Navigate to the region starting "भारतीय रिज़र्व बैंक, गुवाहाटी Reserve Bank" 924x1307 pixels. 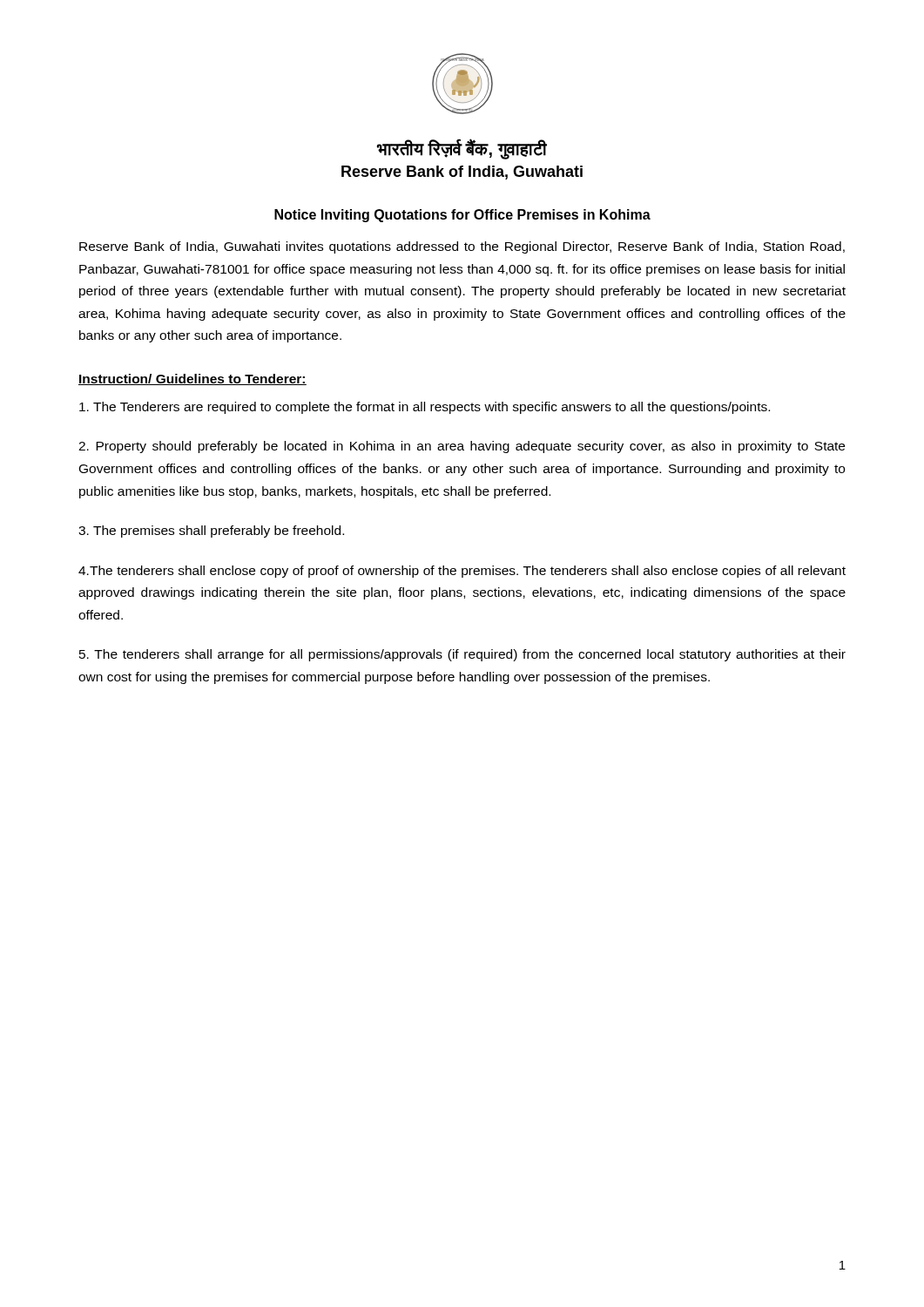[x=462, y=160]
